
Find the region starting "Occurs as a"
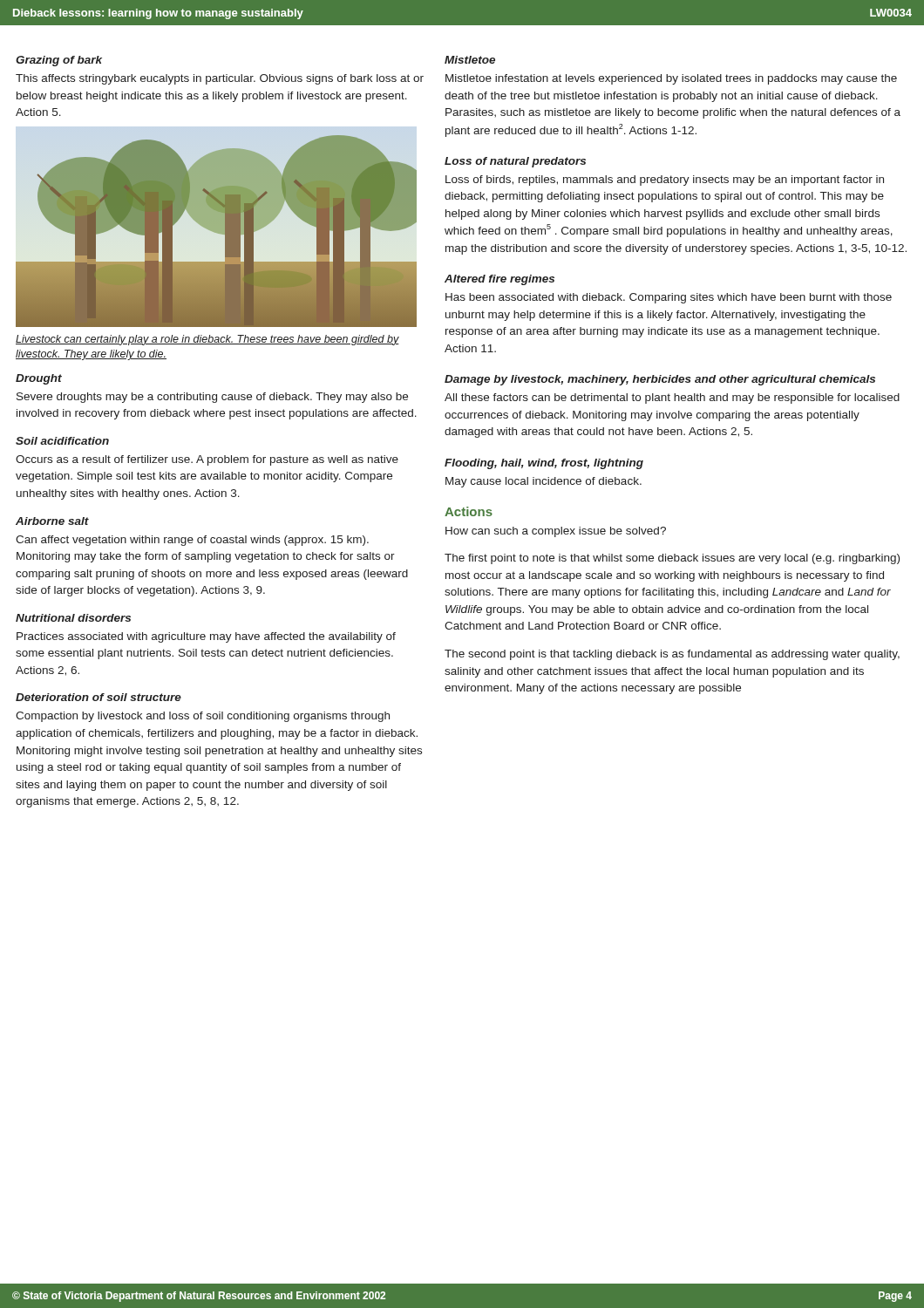[x=207, y=476]
